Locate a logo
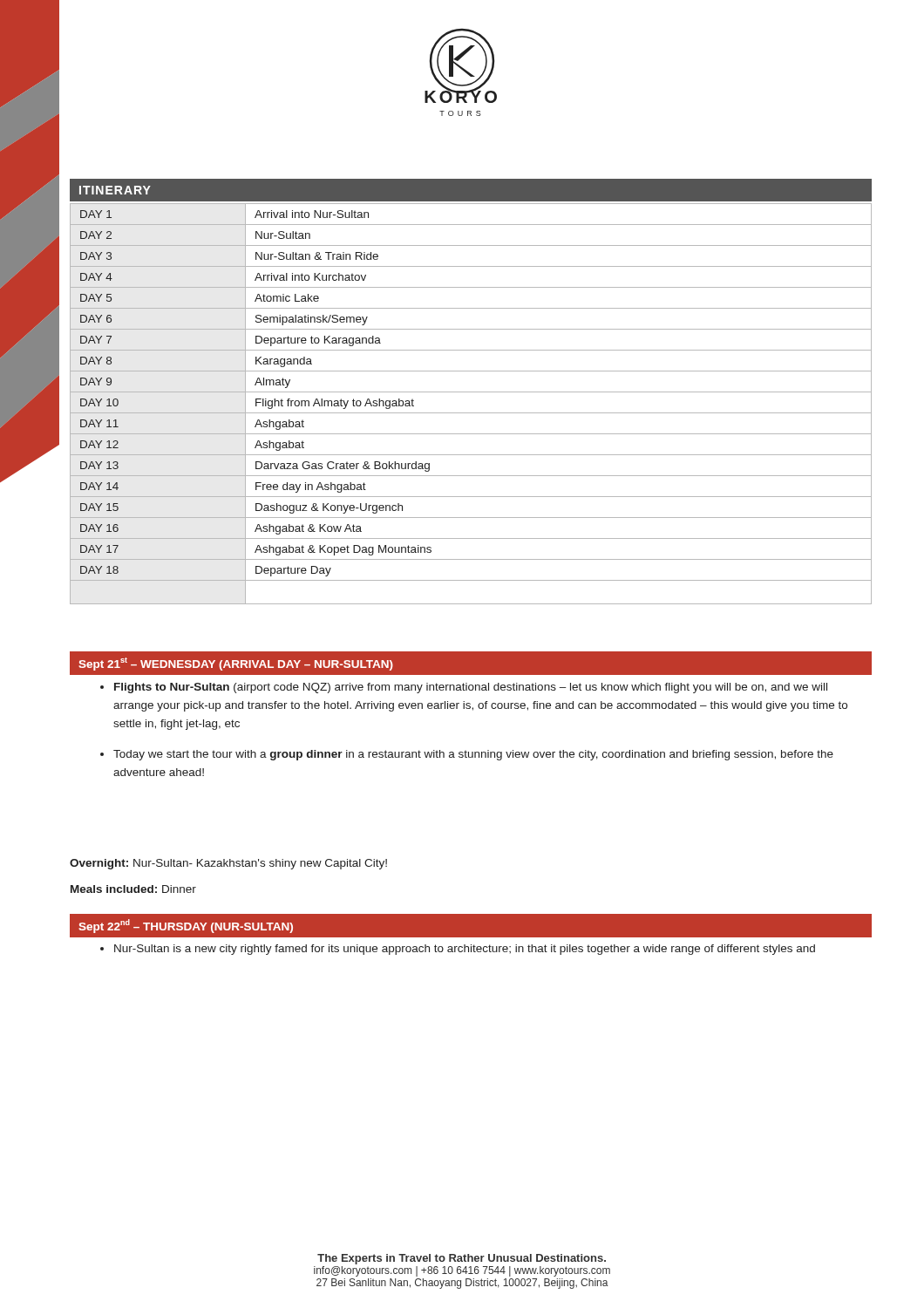Viewport: 924px width, 1308px height. (x=462, y=74)
